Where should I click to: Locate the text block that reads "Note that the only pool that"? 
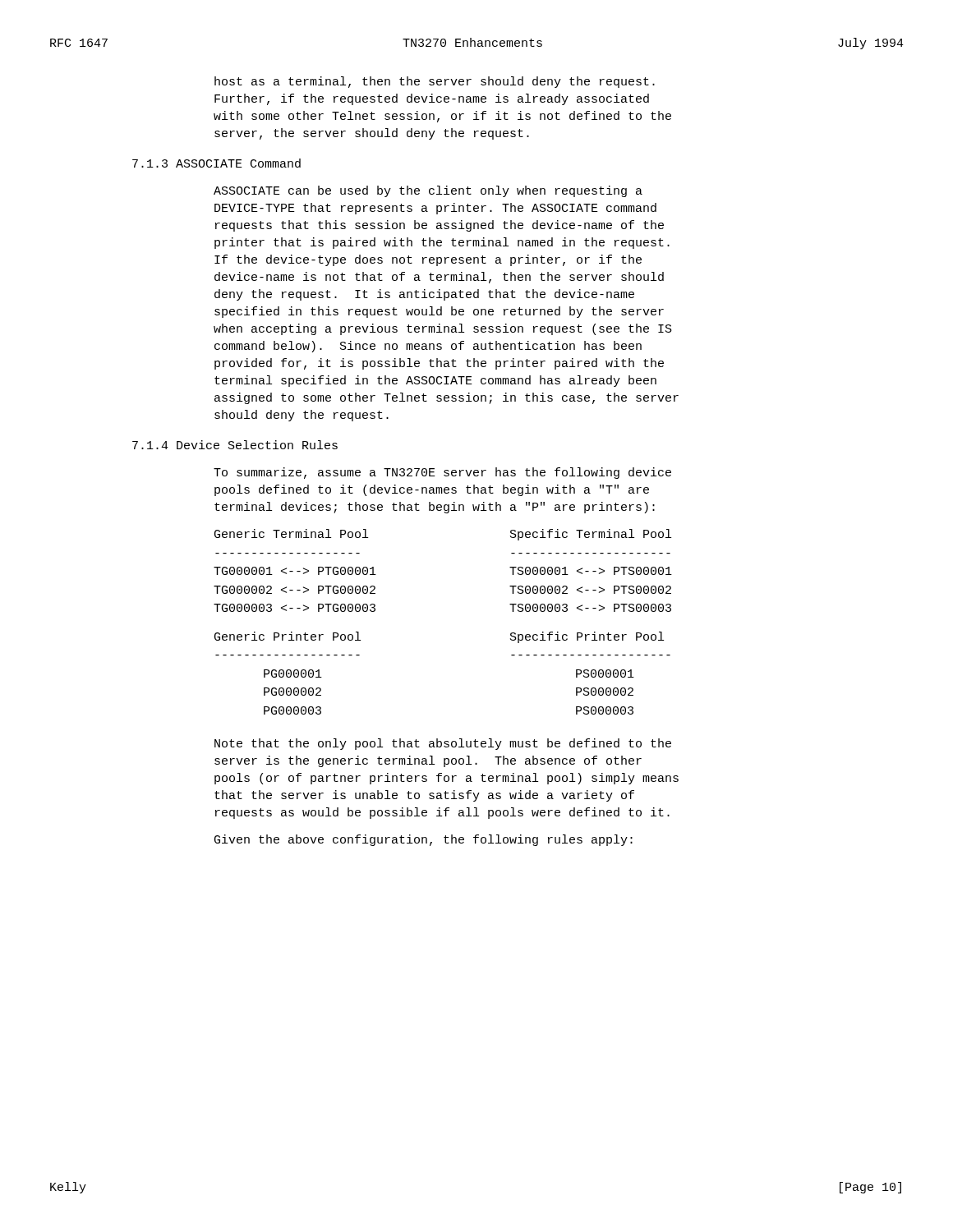coord(447,779)
